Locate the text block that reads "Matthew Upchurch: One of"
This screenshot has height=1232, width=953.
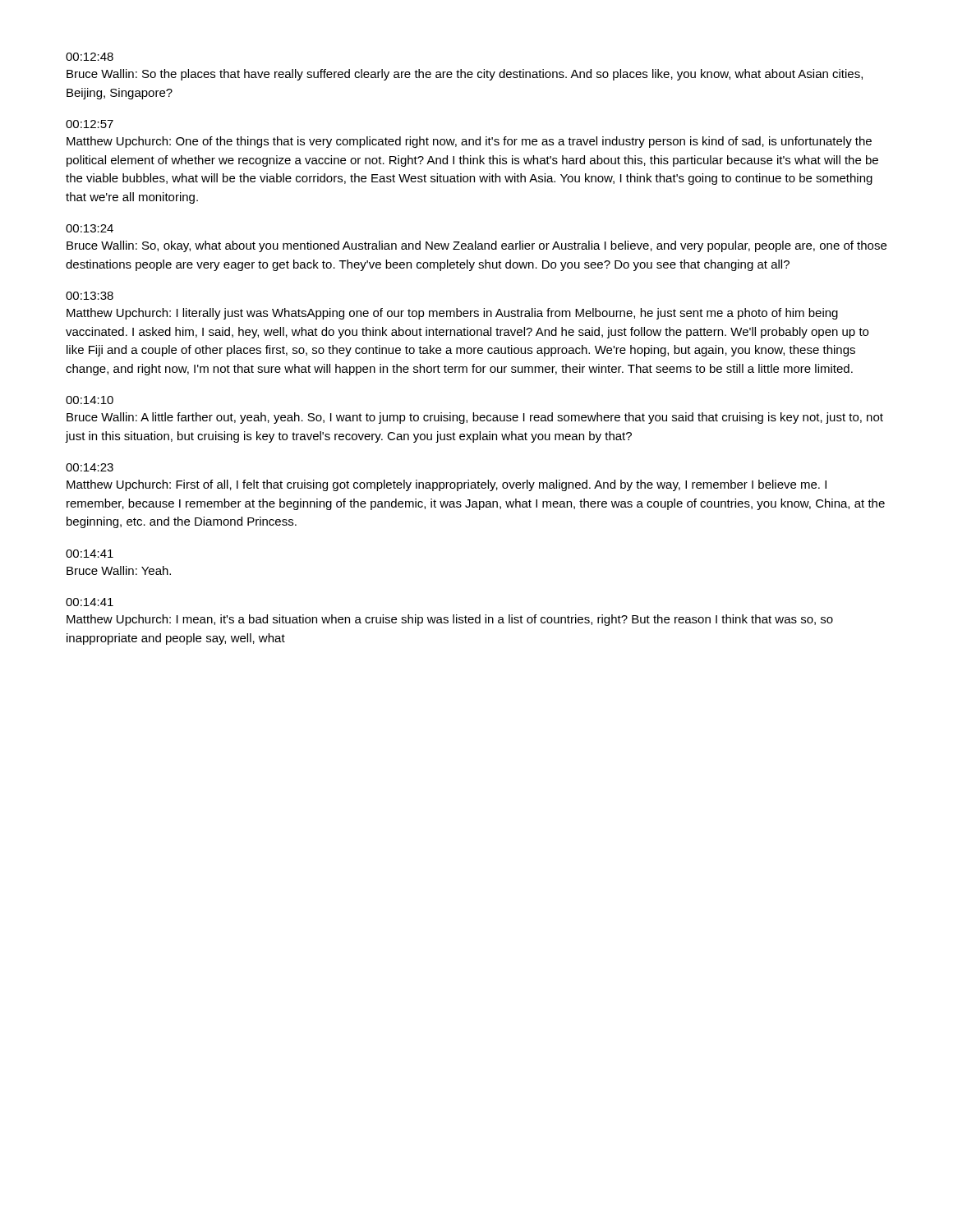pyautogui.click(x=472, y=169)
